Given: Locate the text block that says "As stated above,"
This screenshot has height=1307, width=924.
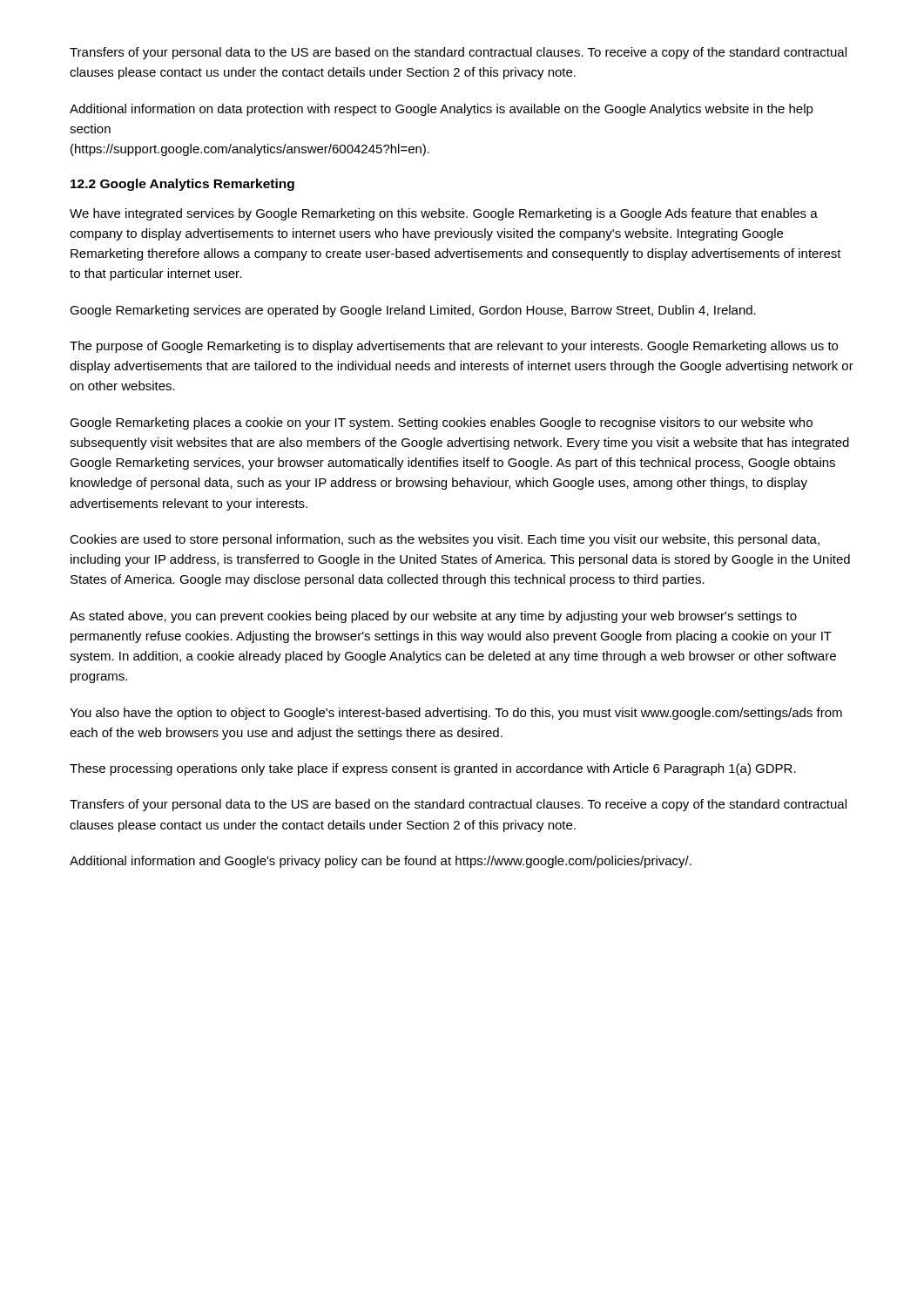Looking at the screenshot, I should pos(453,646).
